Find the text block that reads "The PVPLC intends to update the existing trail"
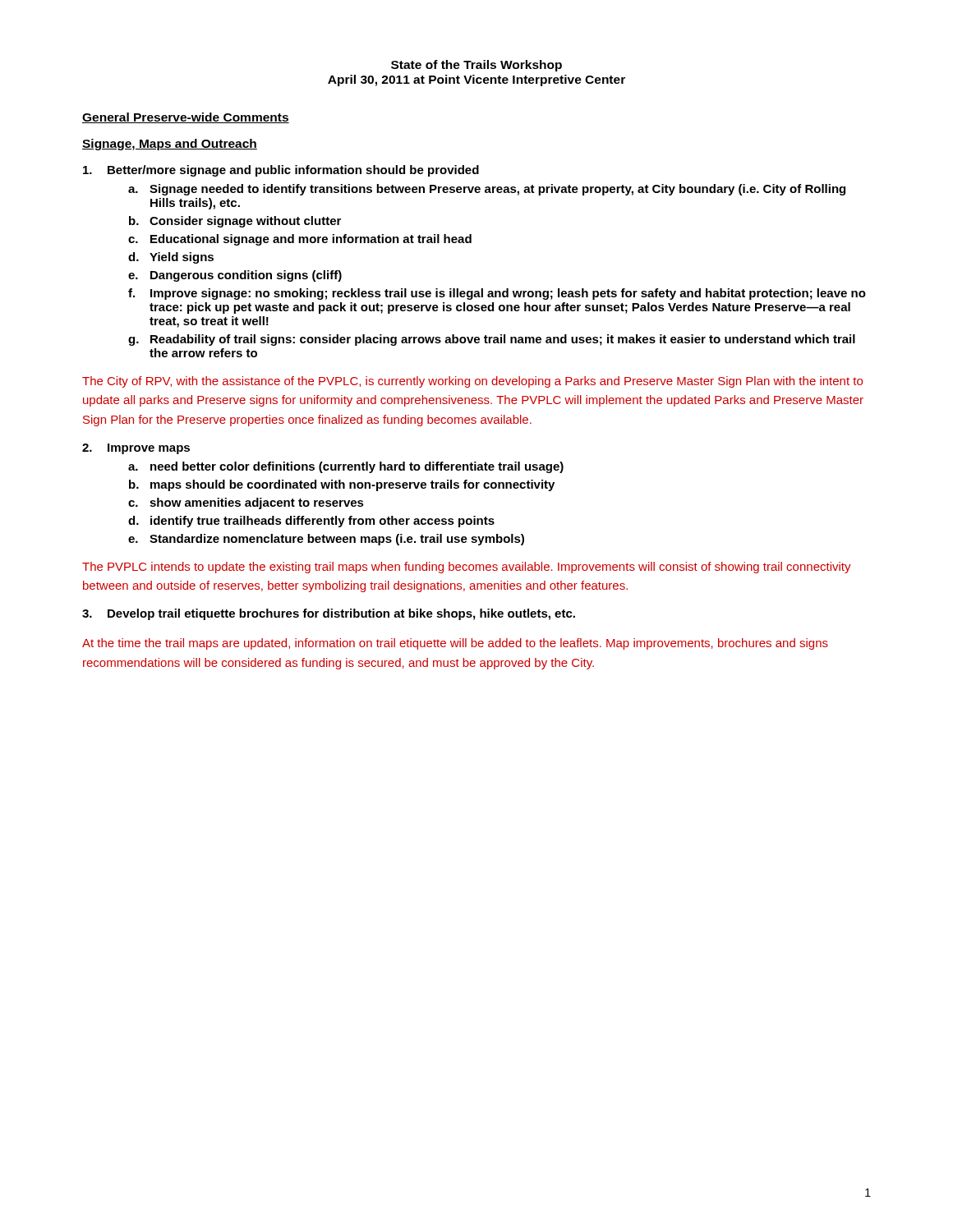Image resolution: width=953 pixels, height=1232 pixels. click(466, 576)
